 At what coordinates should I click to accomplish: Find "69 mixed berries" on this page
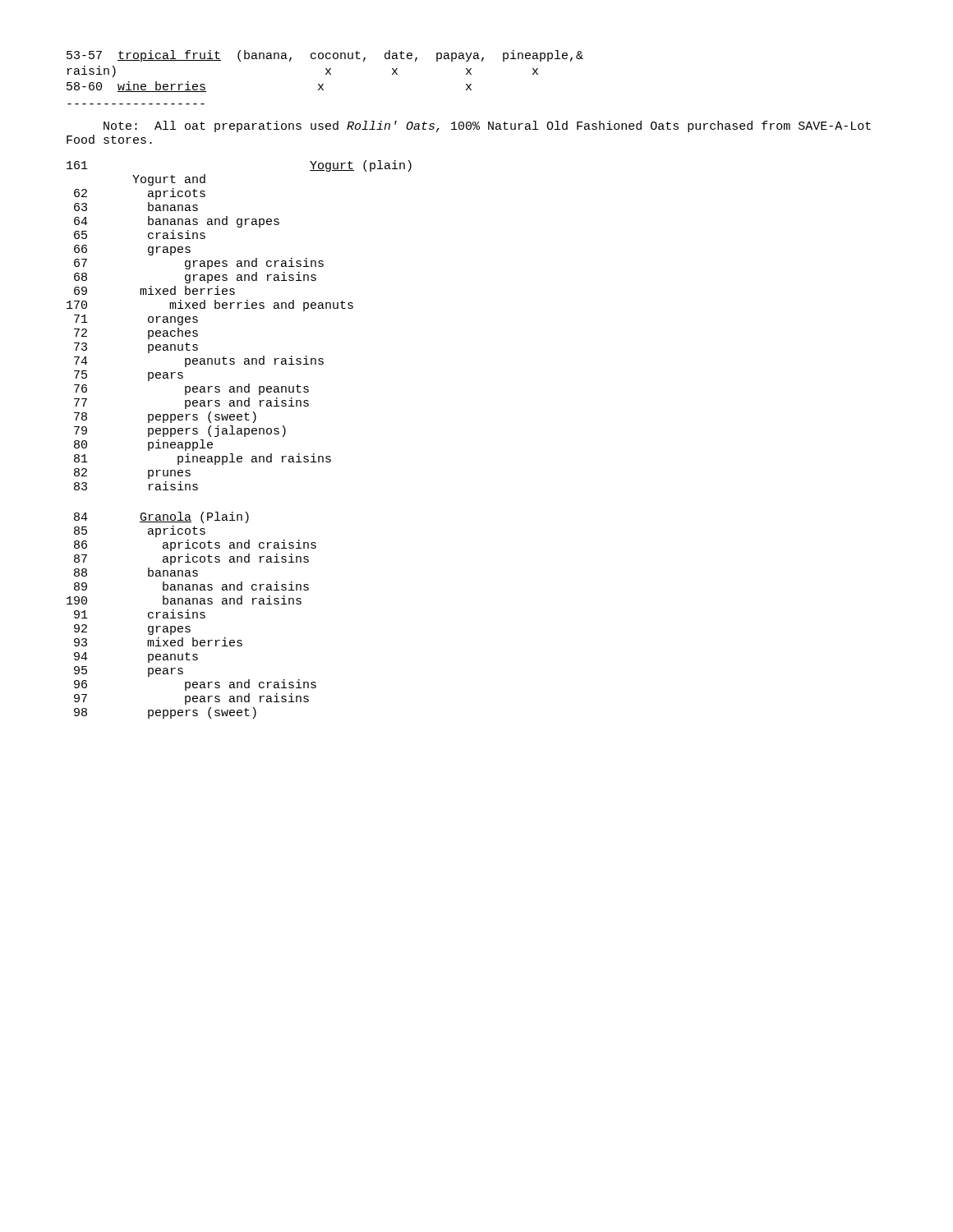tap(151, 292)
